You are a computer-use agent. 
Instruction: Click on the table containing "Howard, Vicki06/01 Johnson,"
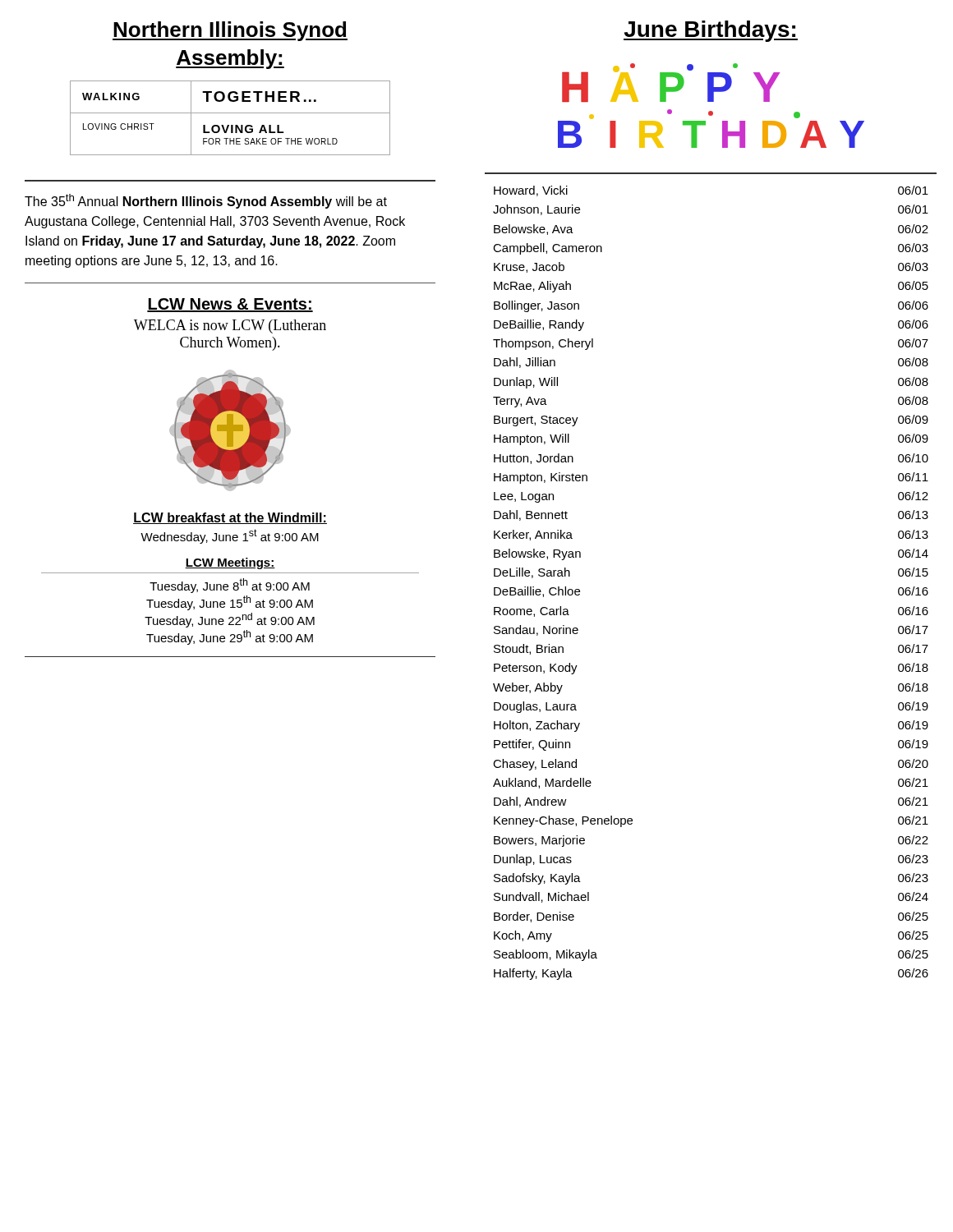click(711, 582)
